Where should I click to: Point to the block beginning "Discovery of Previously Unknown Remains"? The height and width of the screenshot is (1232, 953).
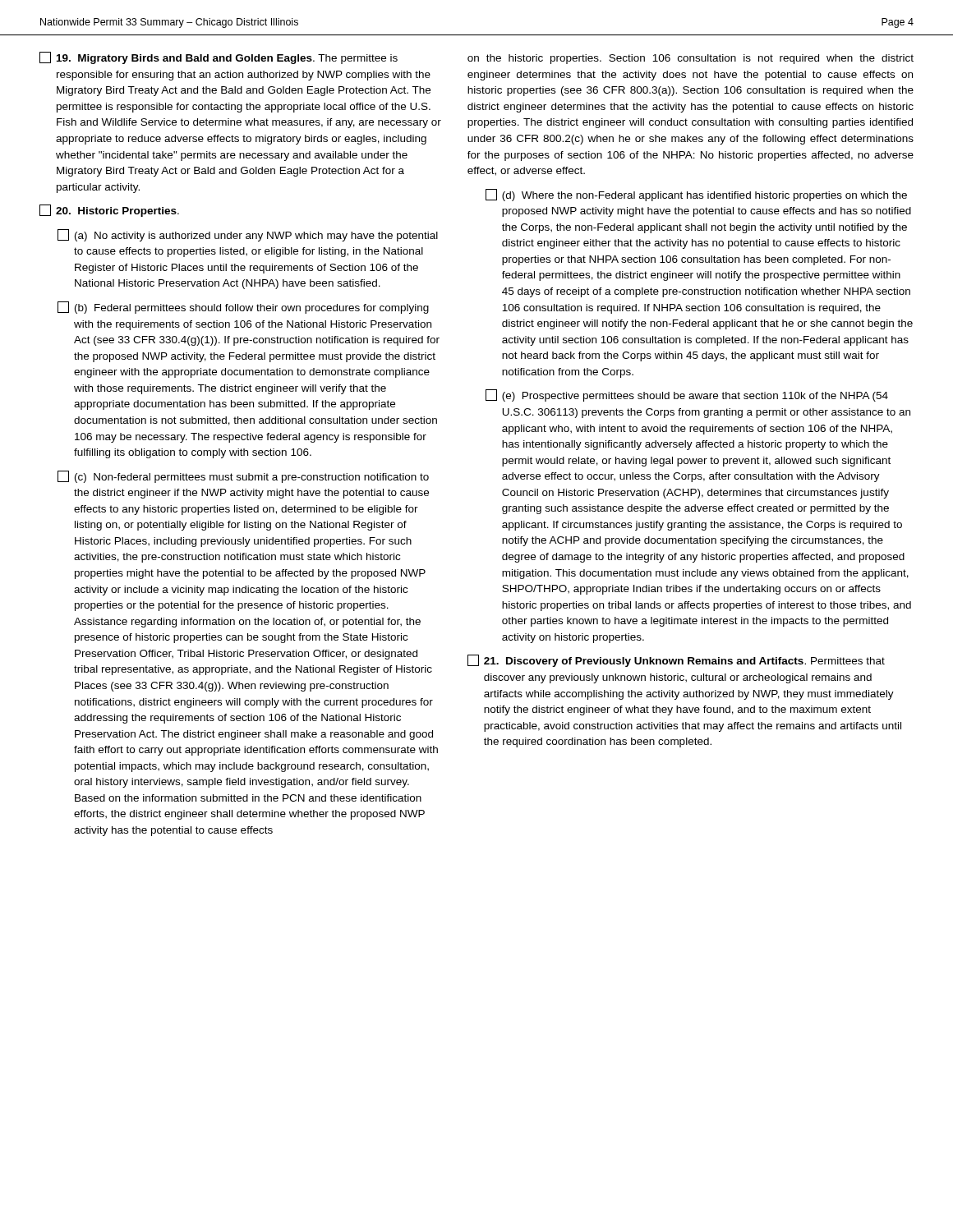click(690, 701)
